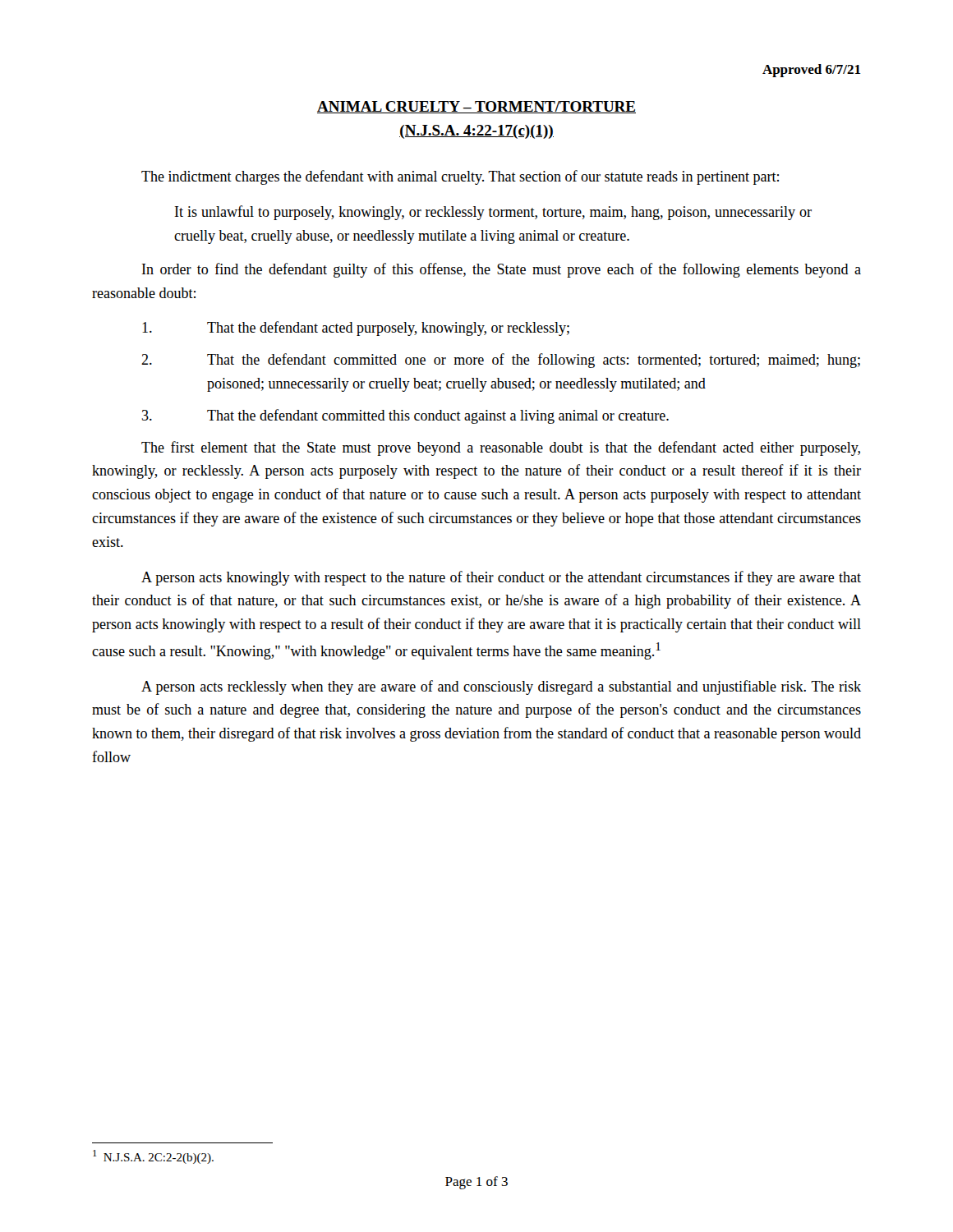Screen dimensions: 1232x953
Task: Find the list item containing "That the defendant acted purposely,"
Action: 476,328
